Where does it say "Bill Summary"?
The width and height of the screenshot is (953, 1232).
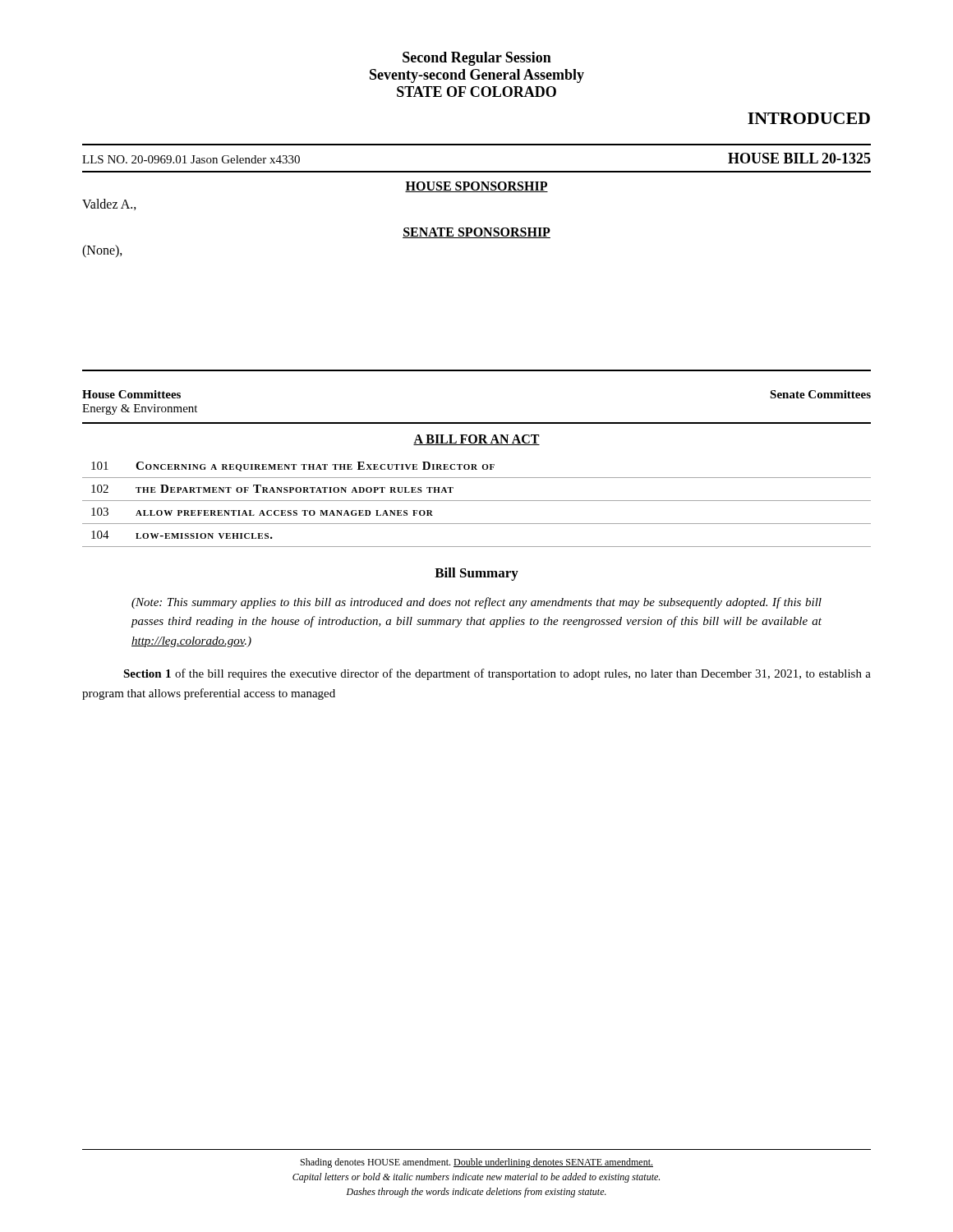476,573
